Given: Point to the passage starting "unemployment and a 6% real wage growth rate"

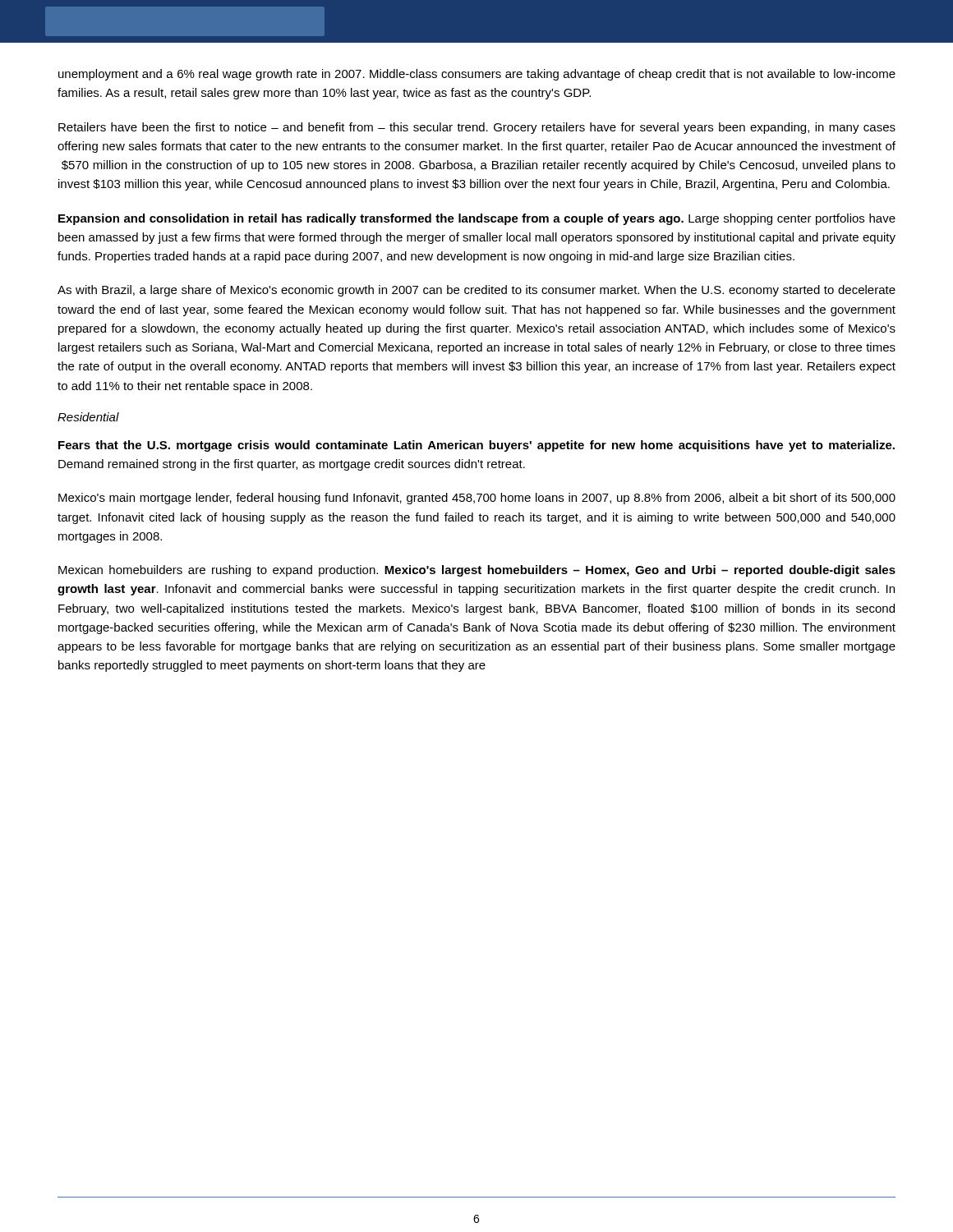Looking at the screenshot, I should 476,83.
